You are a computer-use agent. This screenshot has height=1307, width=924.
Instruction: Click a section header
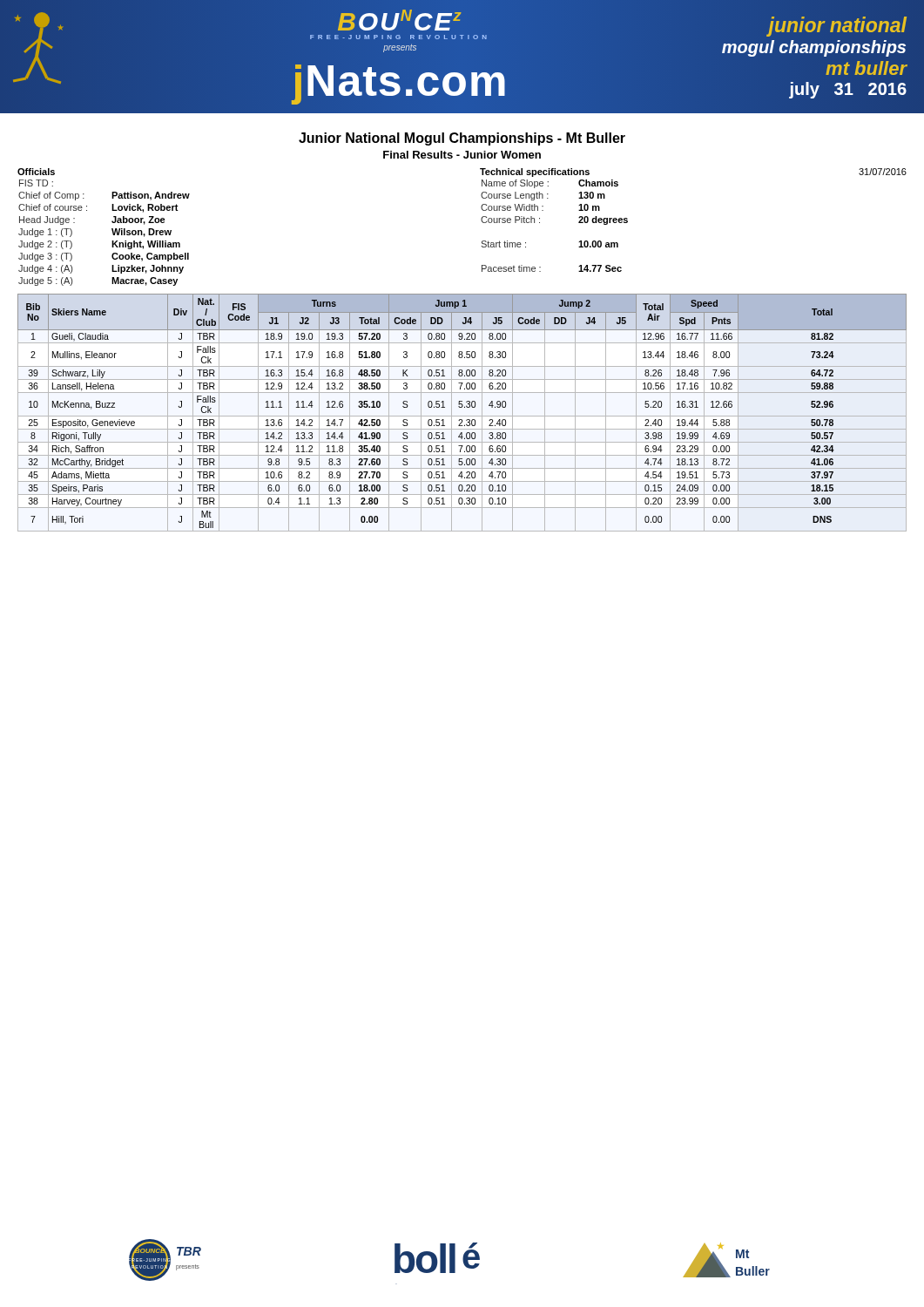click(462, 155)
